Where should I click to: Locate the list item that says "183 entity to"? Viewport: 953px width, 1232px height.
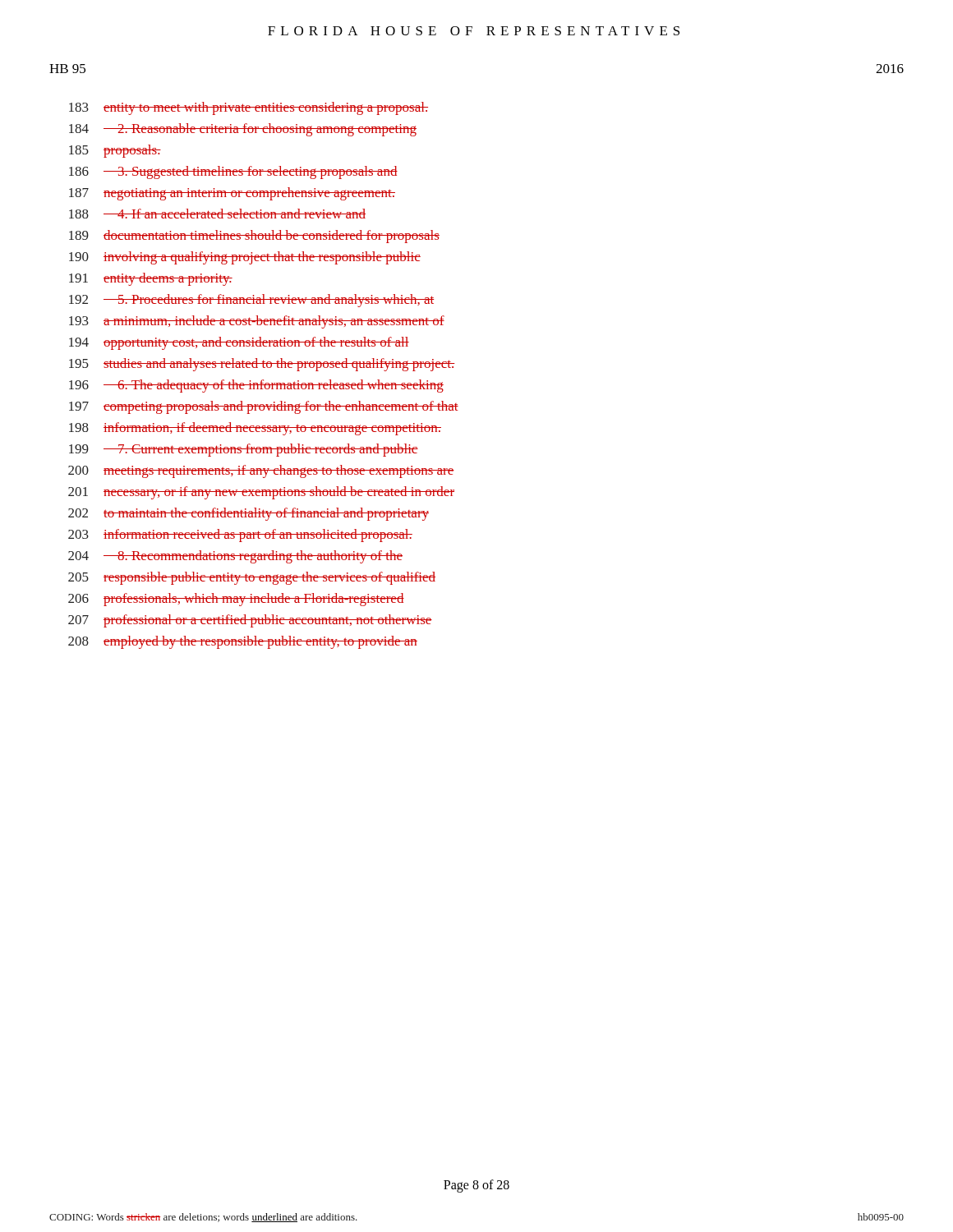coord(249,108)
